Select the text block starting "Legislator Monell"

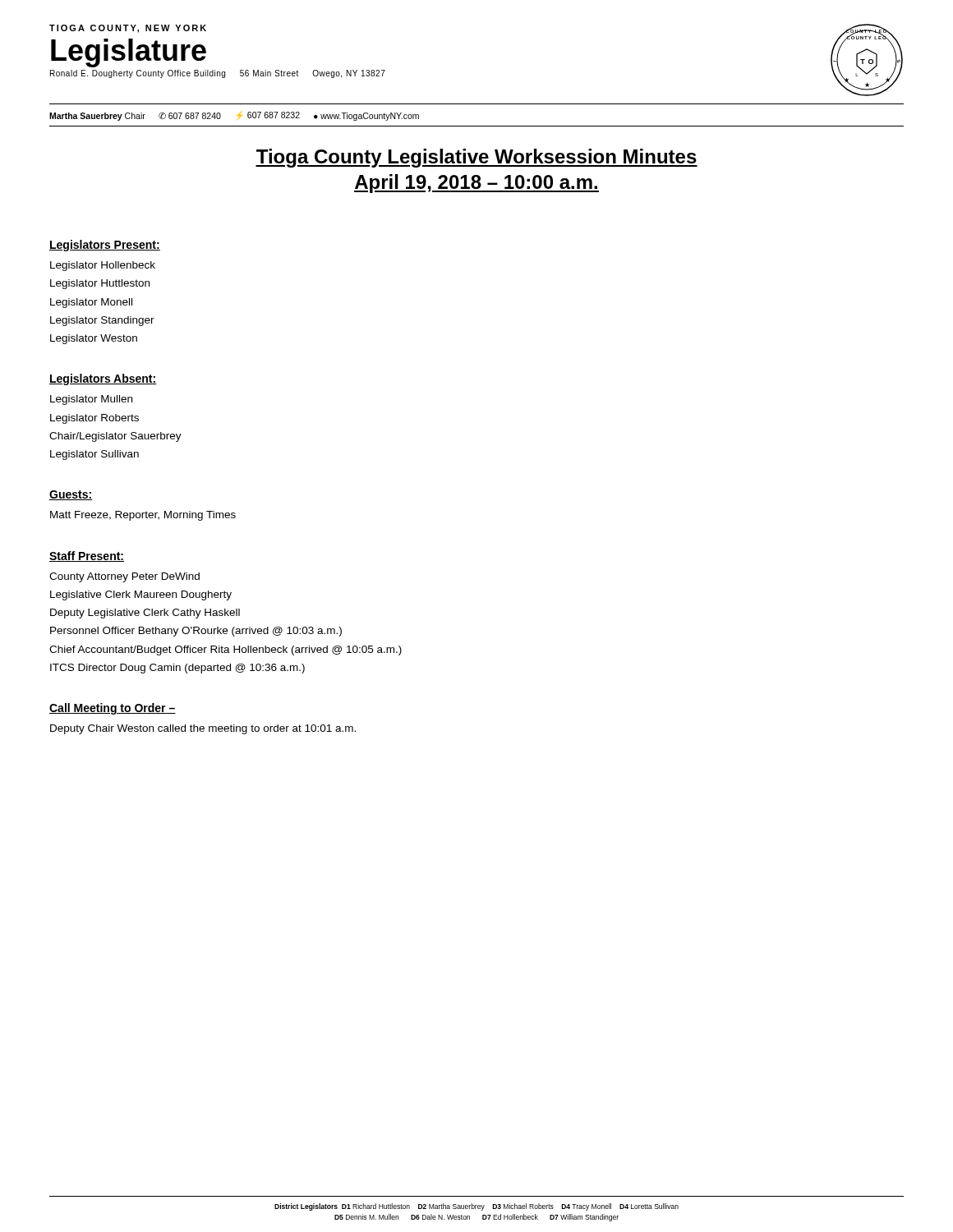(91, 301)
